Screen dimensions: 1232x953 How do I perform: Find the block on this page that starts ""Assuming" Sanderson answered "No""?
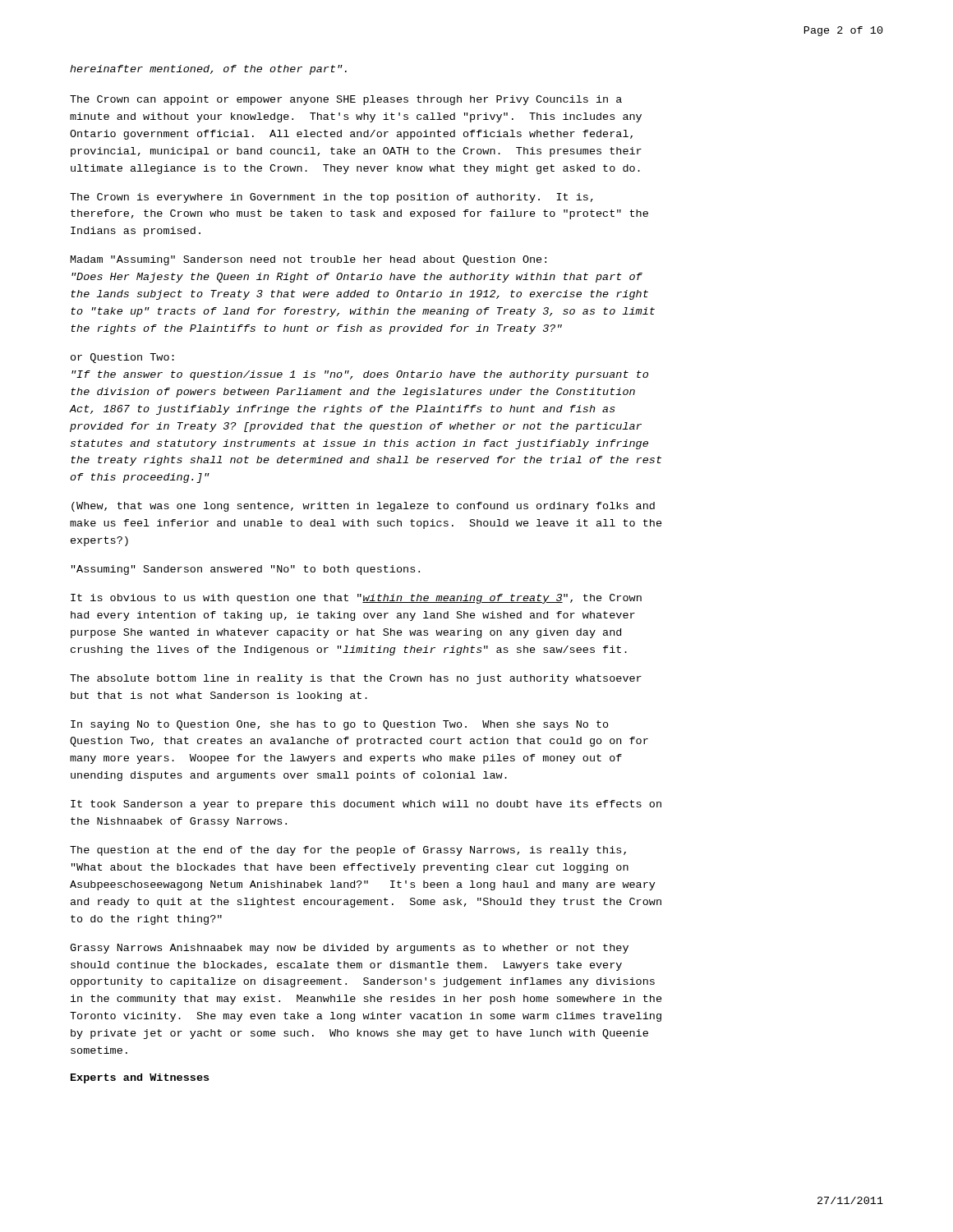[246, 570]
